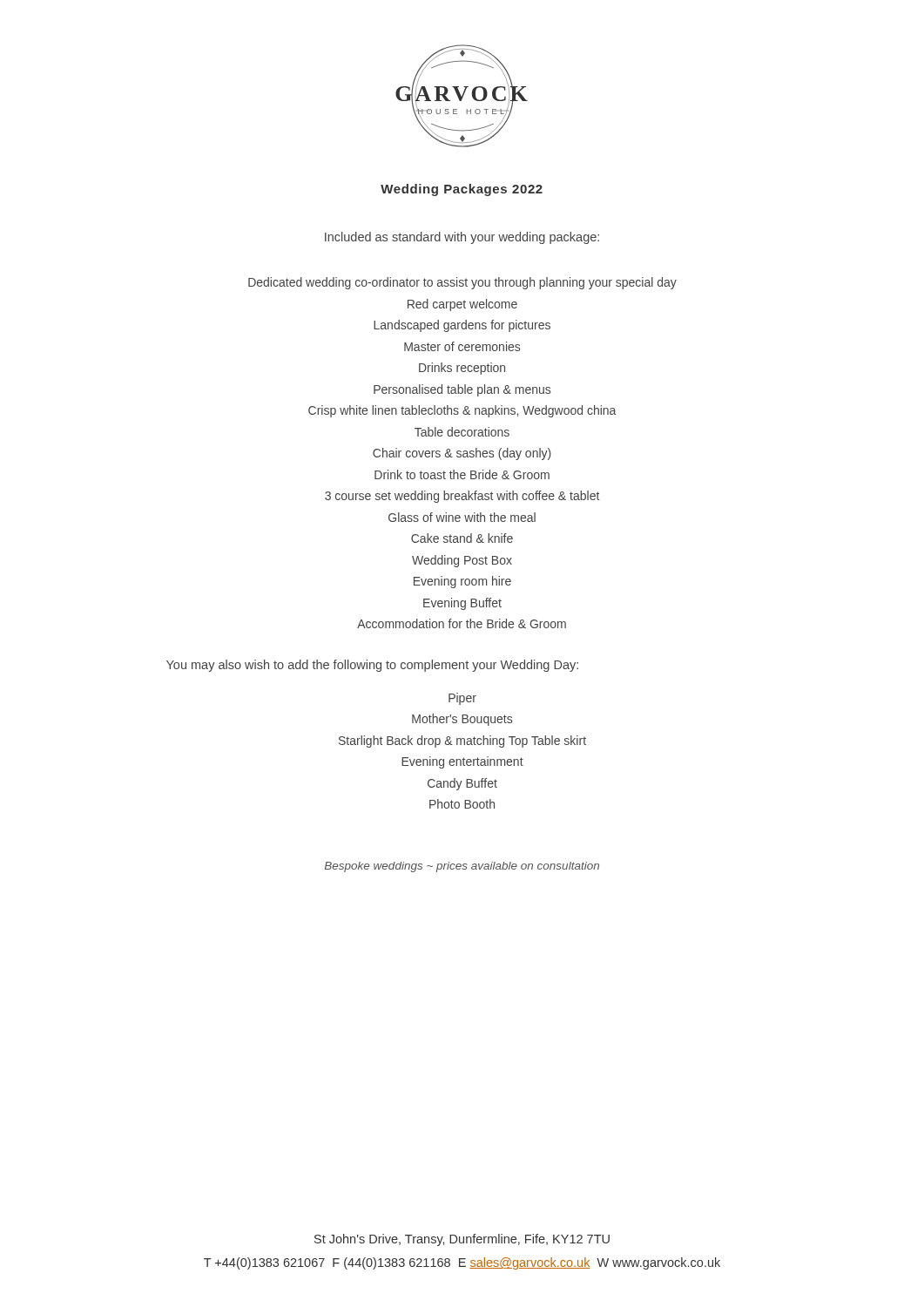Image resolution: width=924 pixels, height=1307 pixels.
Task: Locate the block of text that opens with "Bespoke weddings ~ prices available"
Action: tap(462, 865)
